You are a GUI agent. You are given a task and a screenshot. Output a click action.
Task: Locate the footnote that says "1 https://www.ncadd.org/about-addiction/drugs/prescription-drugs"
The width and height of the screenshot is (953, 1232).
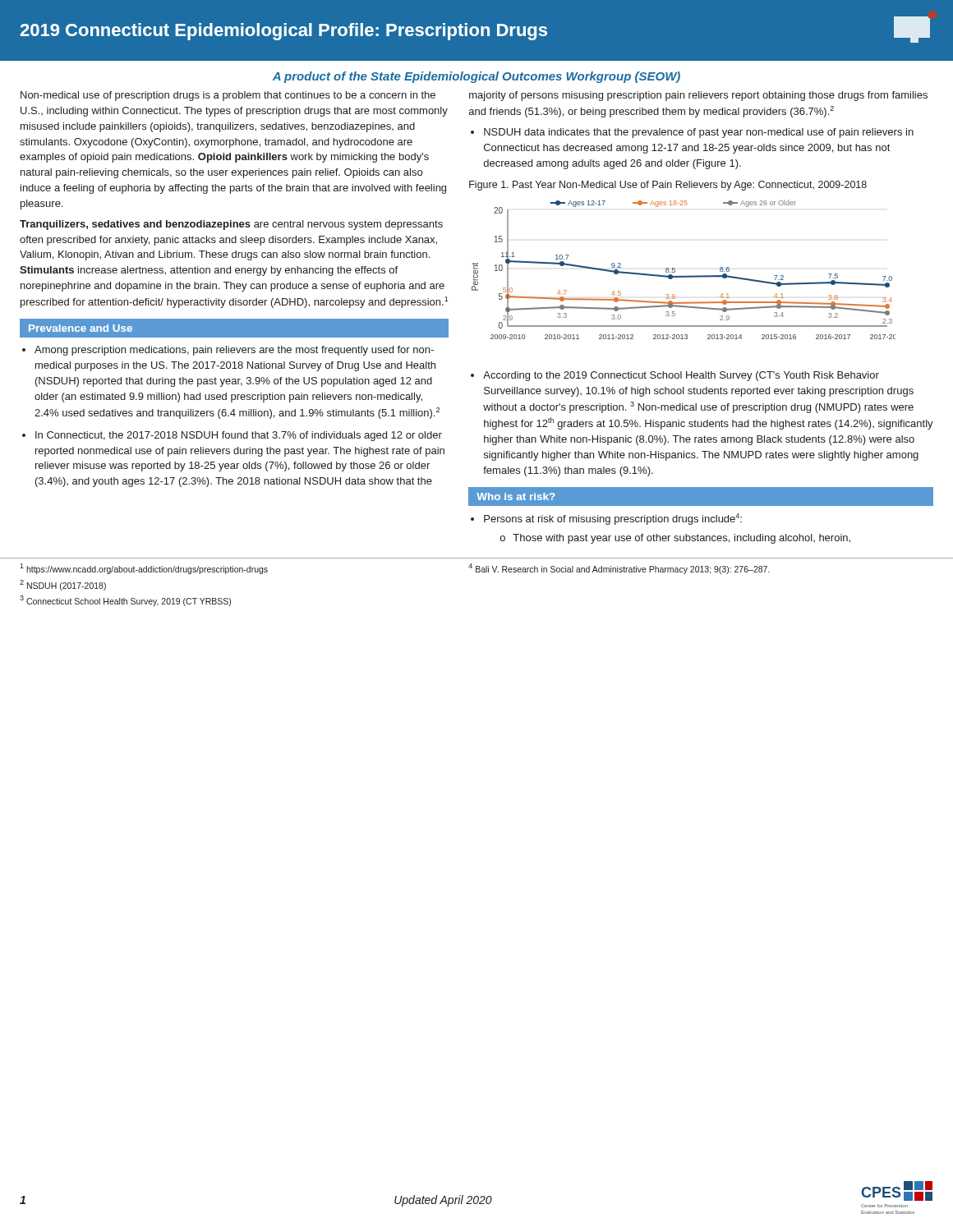coord(144,568)
